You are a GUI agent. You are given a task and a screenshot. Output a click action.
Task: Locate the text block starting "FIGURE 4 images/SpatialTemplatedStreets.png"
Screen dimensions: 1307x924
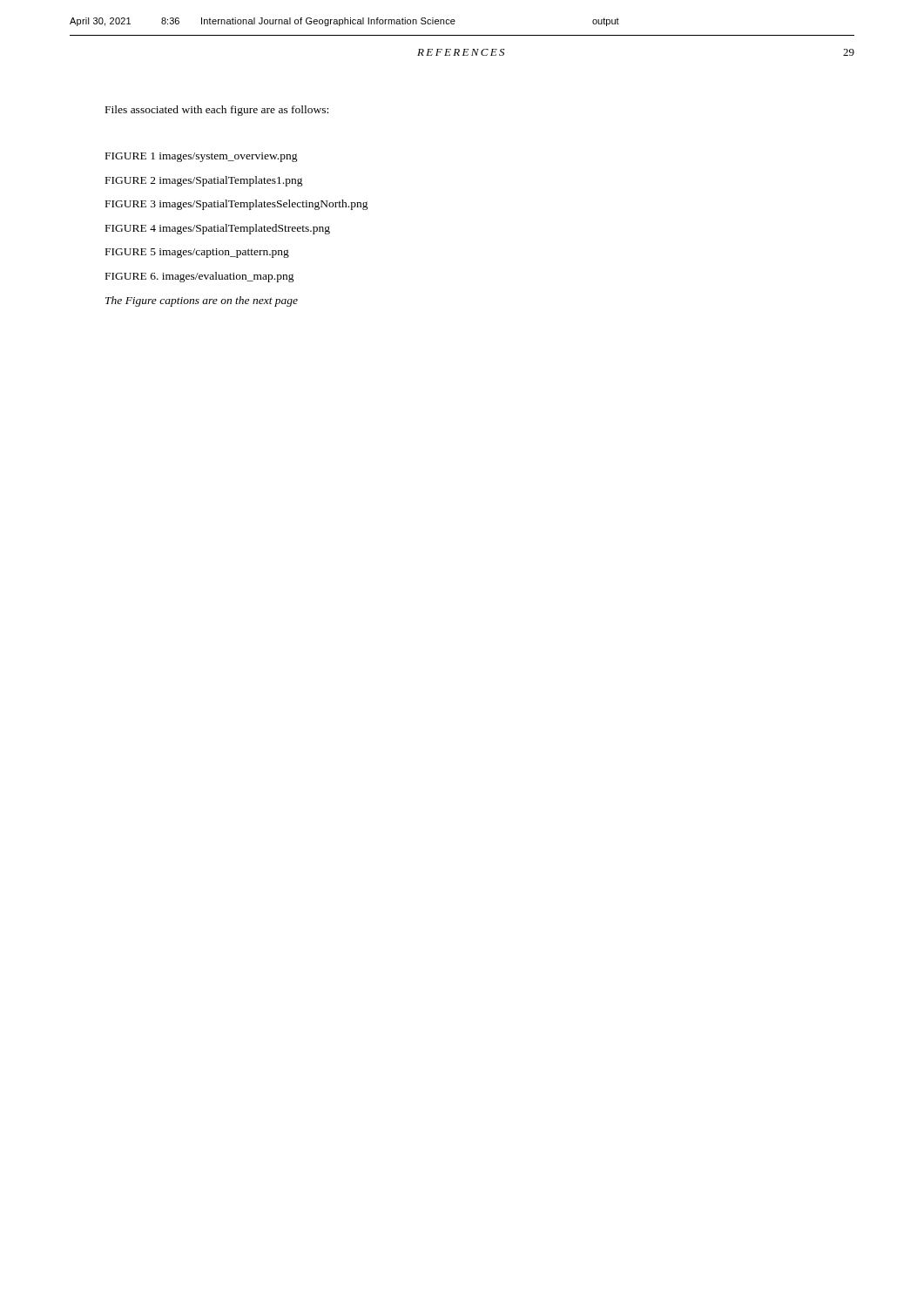[217, 228]
